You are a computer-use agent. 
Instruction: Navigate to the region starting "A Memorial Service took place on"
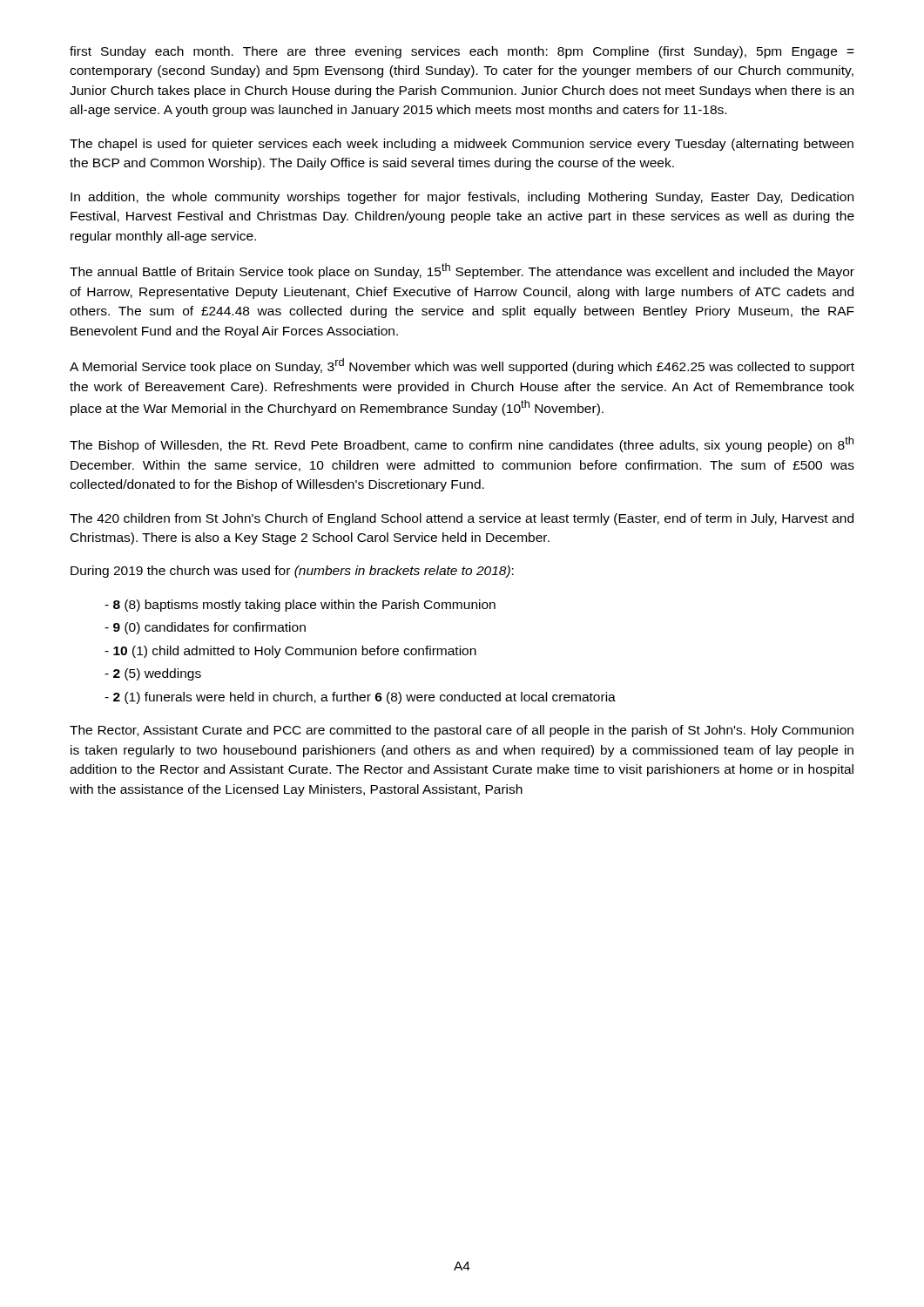coord(462,387)
